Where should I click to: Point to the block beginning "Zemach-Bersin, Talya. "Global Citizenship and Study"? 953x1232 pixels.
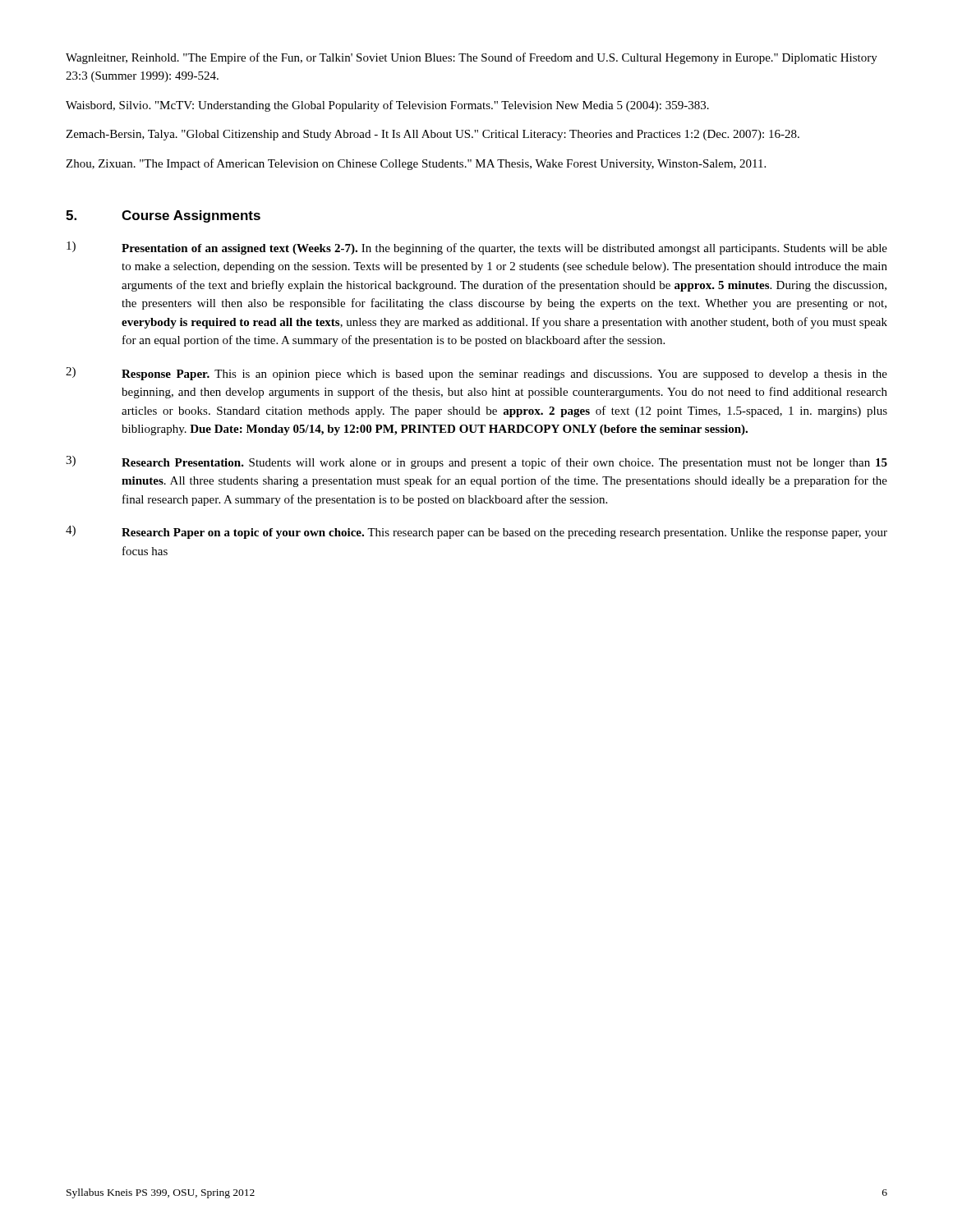point(433,134)
